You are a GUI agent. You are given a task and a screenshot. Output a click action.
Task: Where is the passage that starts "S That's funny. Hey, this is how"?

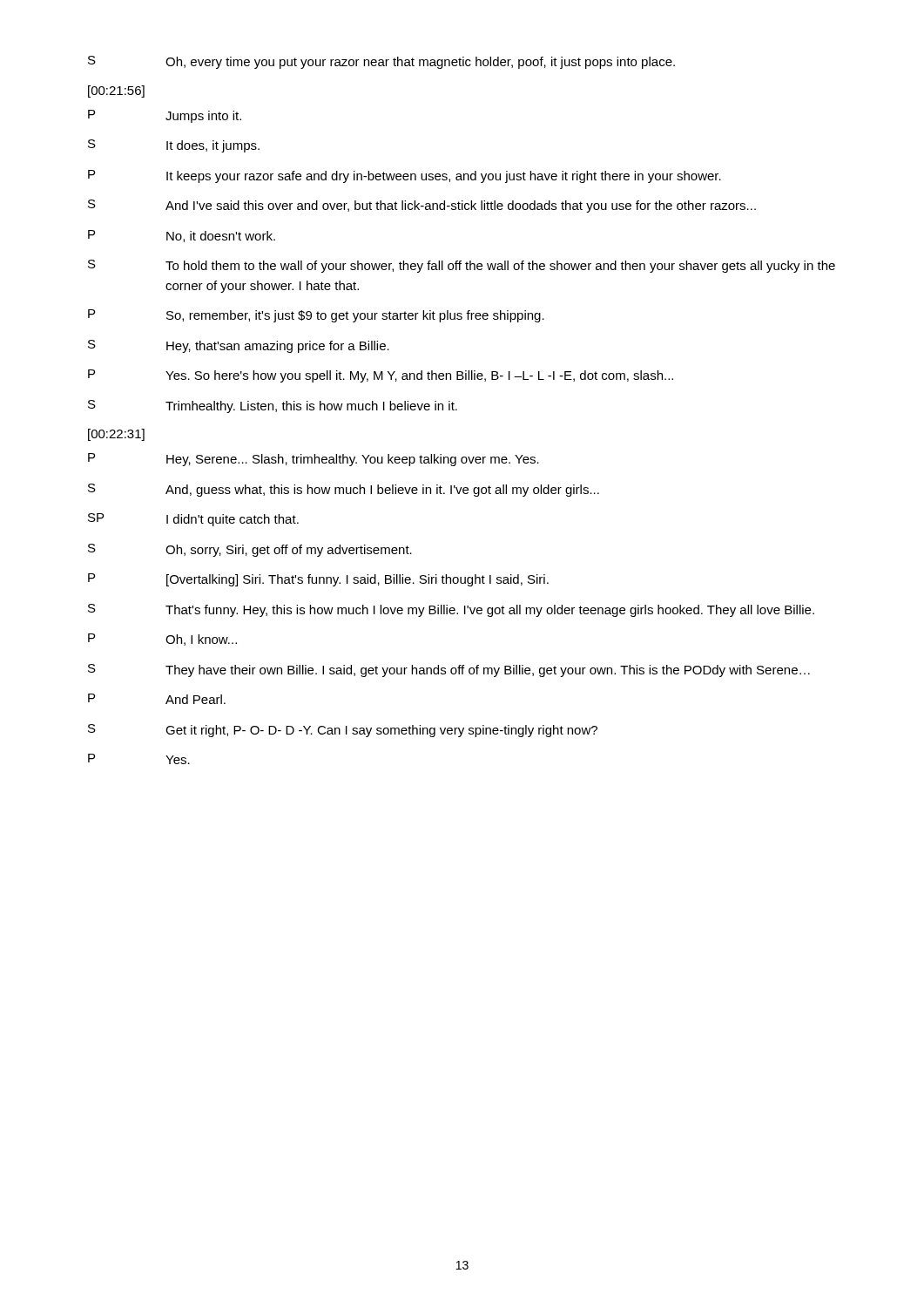point(462,610)
